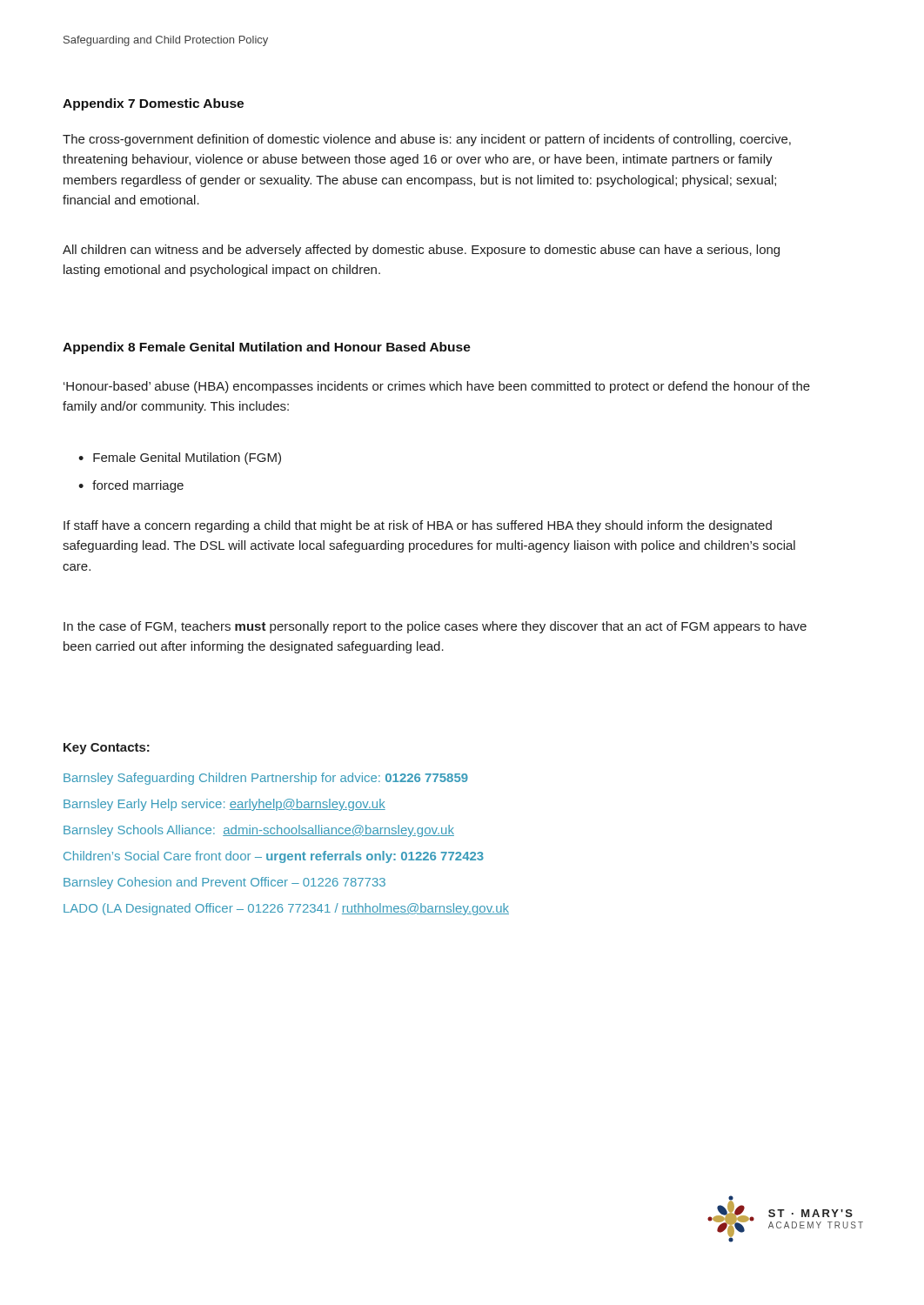Navigate to the region starting "In the case of"
Screen dimensions: 1305x924
(x=435, y=636)
